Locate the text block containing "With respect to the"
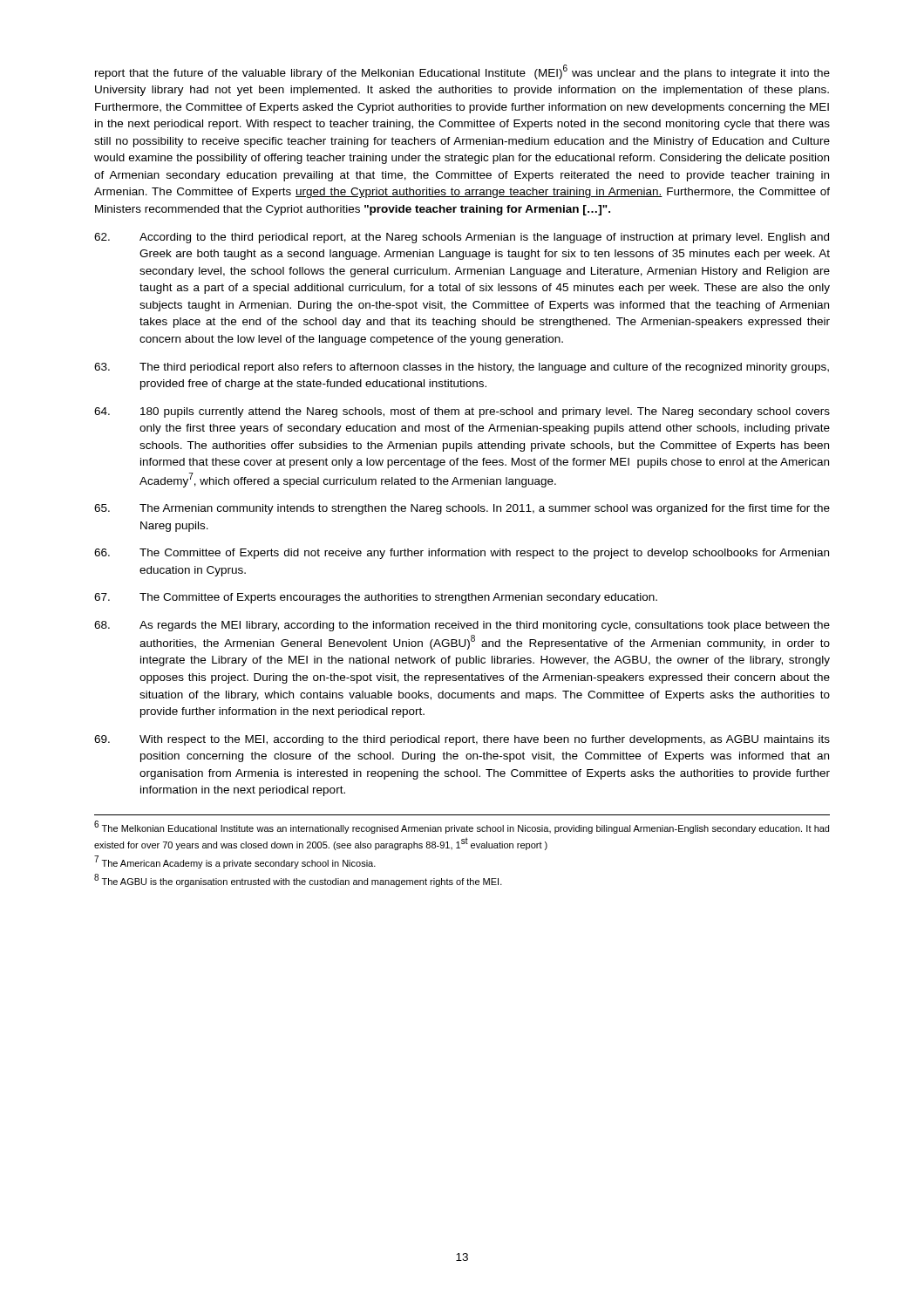This screenshot has width=924, height=1308. tap(462, 765)
